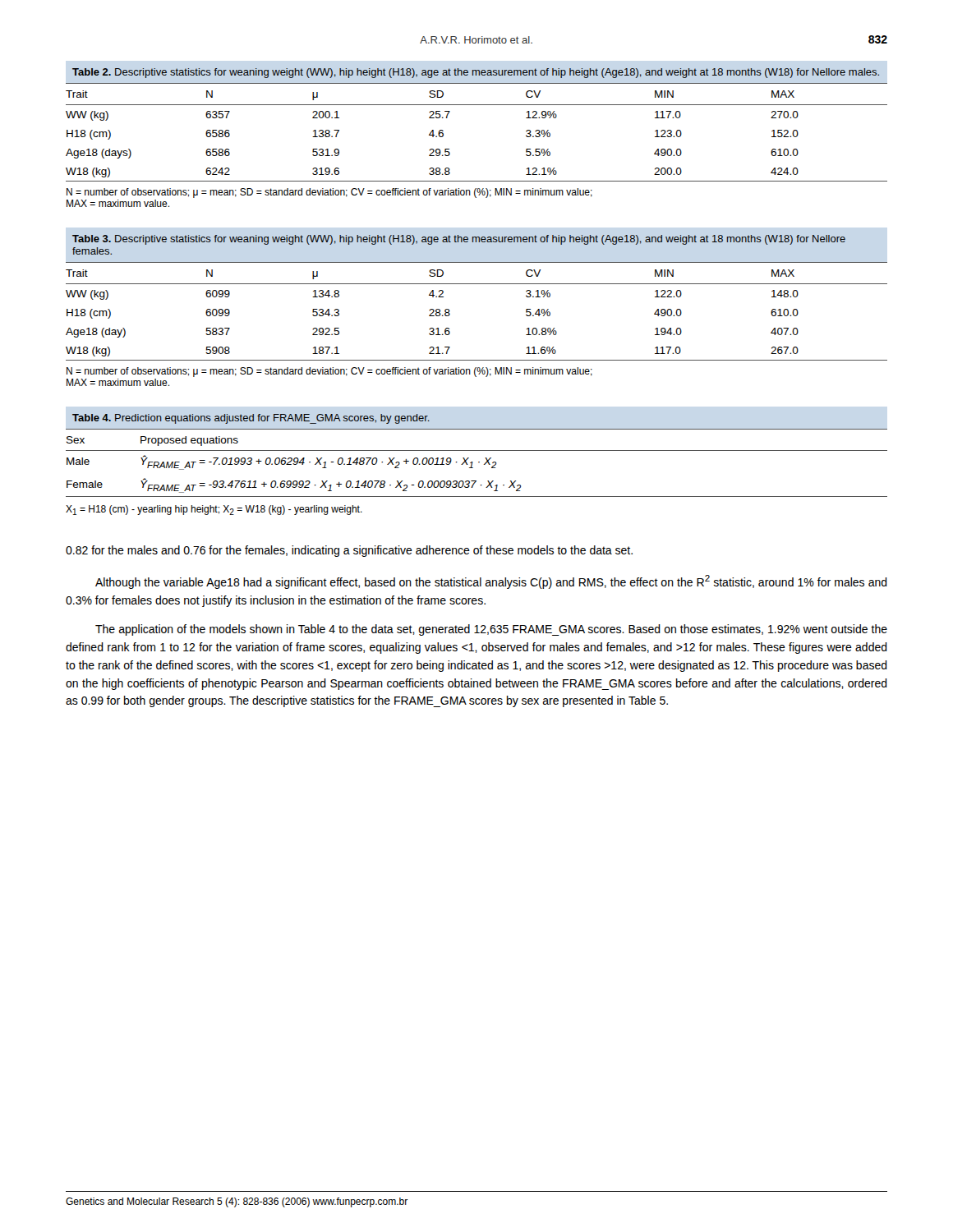The height and width of the screenshot is (1232, 953).
Task: Locate the table with the text "Proposed equations"
Action: point(476,452)
